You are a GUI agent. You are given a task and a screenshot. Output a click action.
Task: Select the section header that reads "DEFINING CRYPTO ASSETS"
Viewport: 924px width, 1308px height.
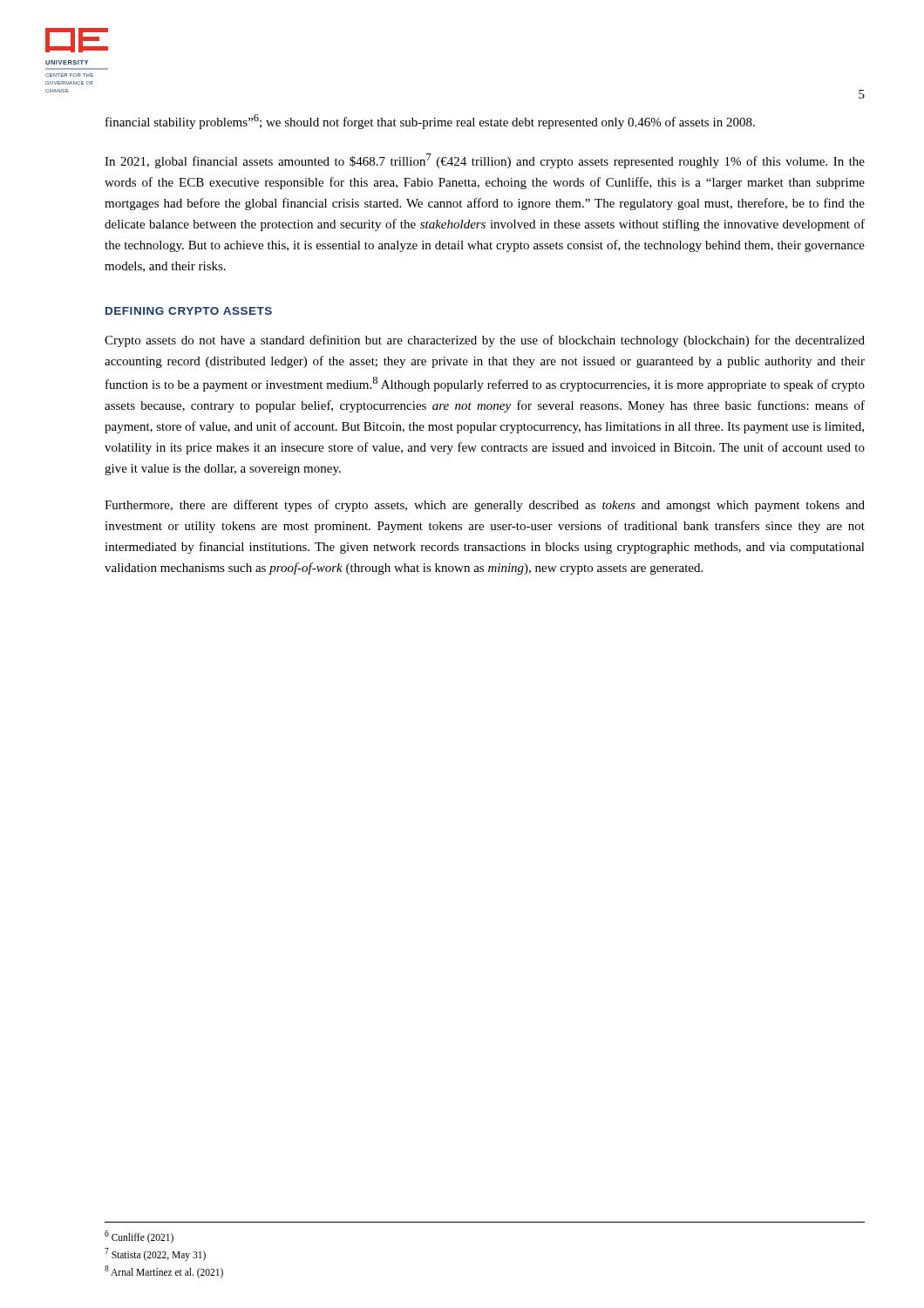click(x=189, y=311)
